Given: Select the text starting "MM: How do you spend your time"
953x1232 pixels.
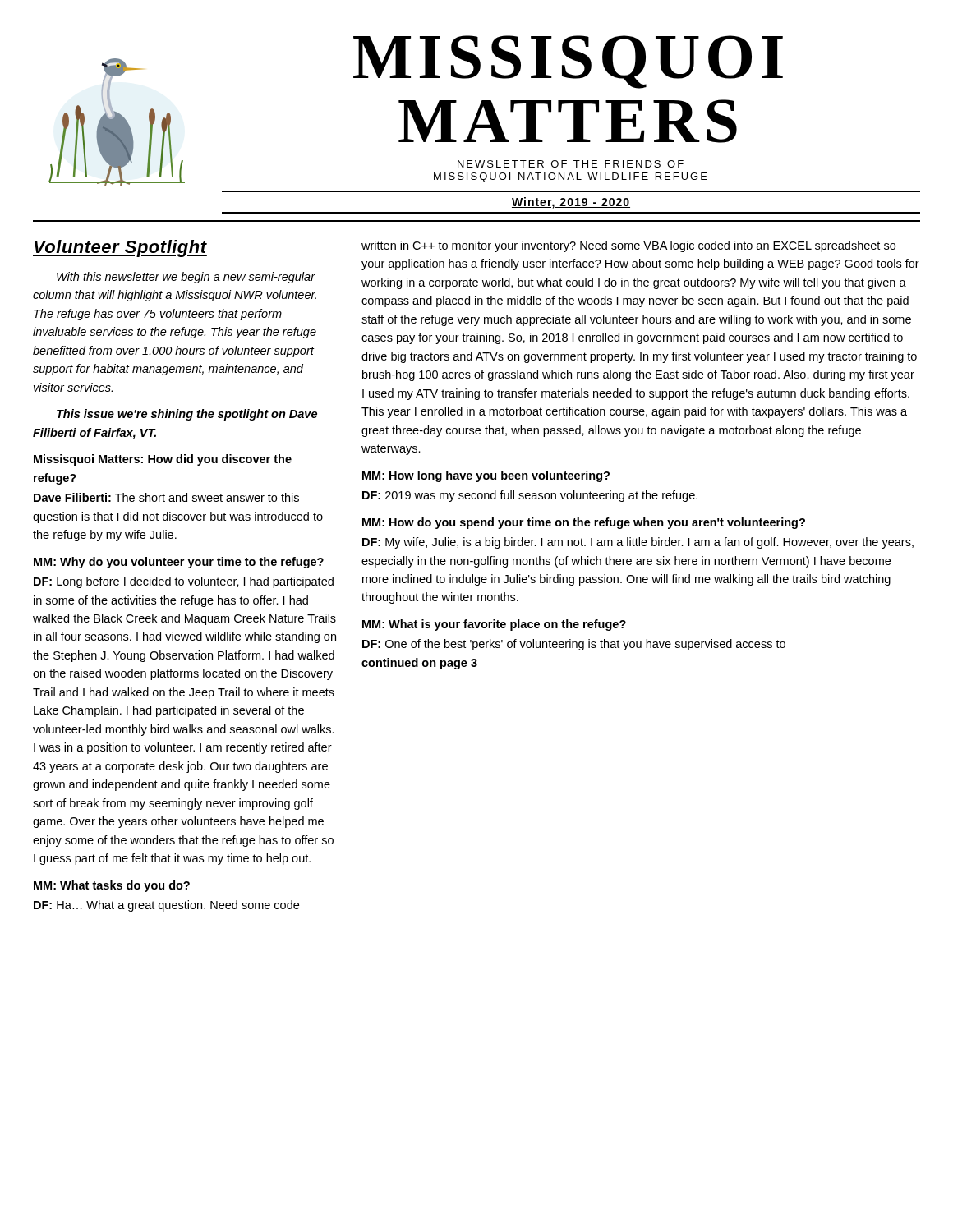Looking at the screenshot, I should (641, 522).
